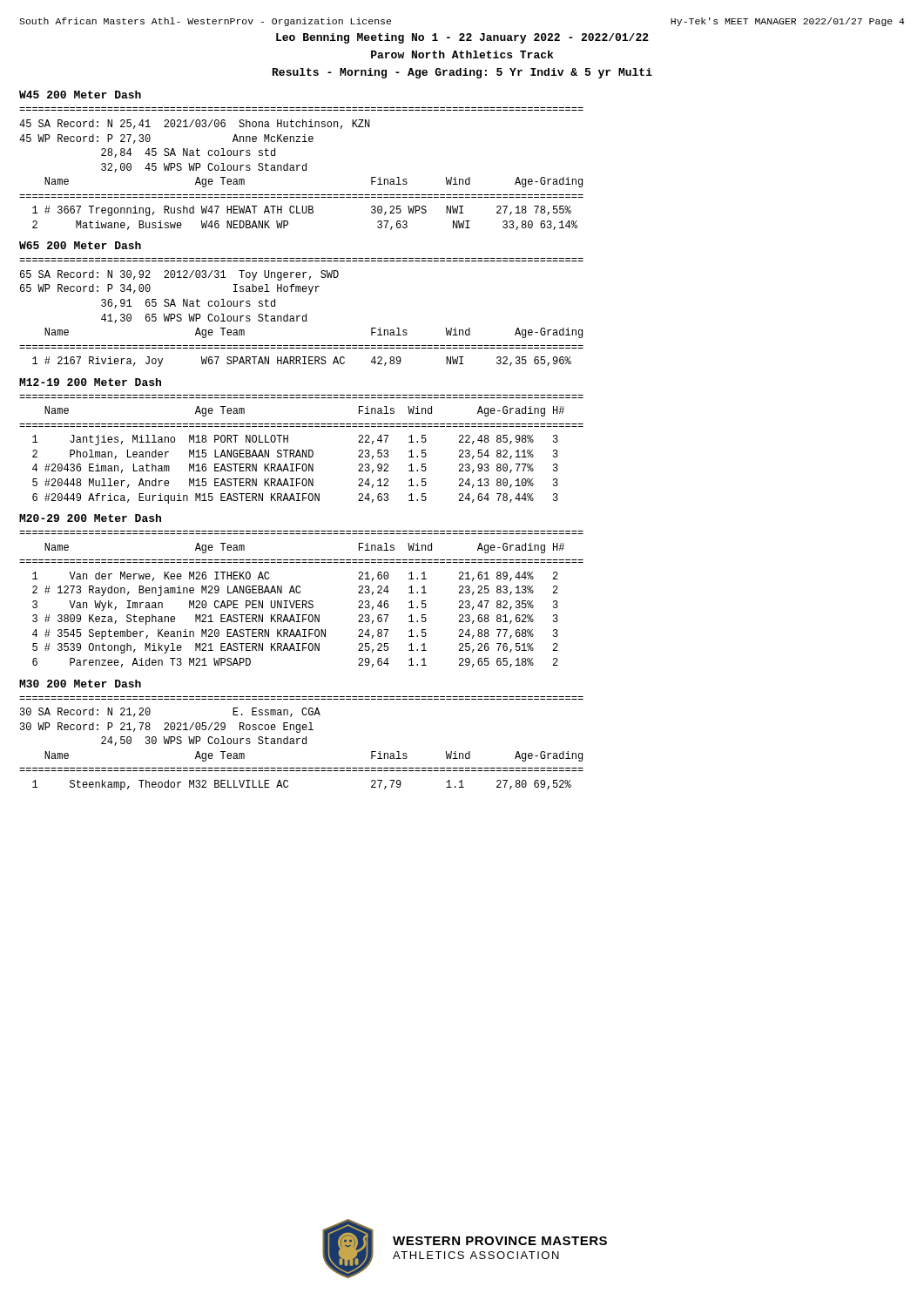Select the table that reads "========================================================================================== 45 SA Record:"
The height and width of the screenshot is (1307, 924).
(x=462, y=168)
